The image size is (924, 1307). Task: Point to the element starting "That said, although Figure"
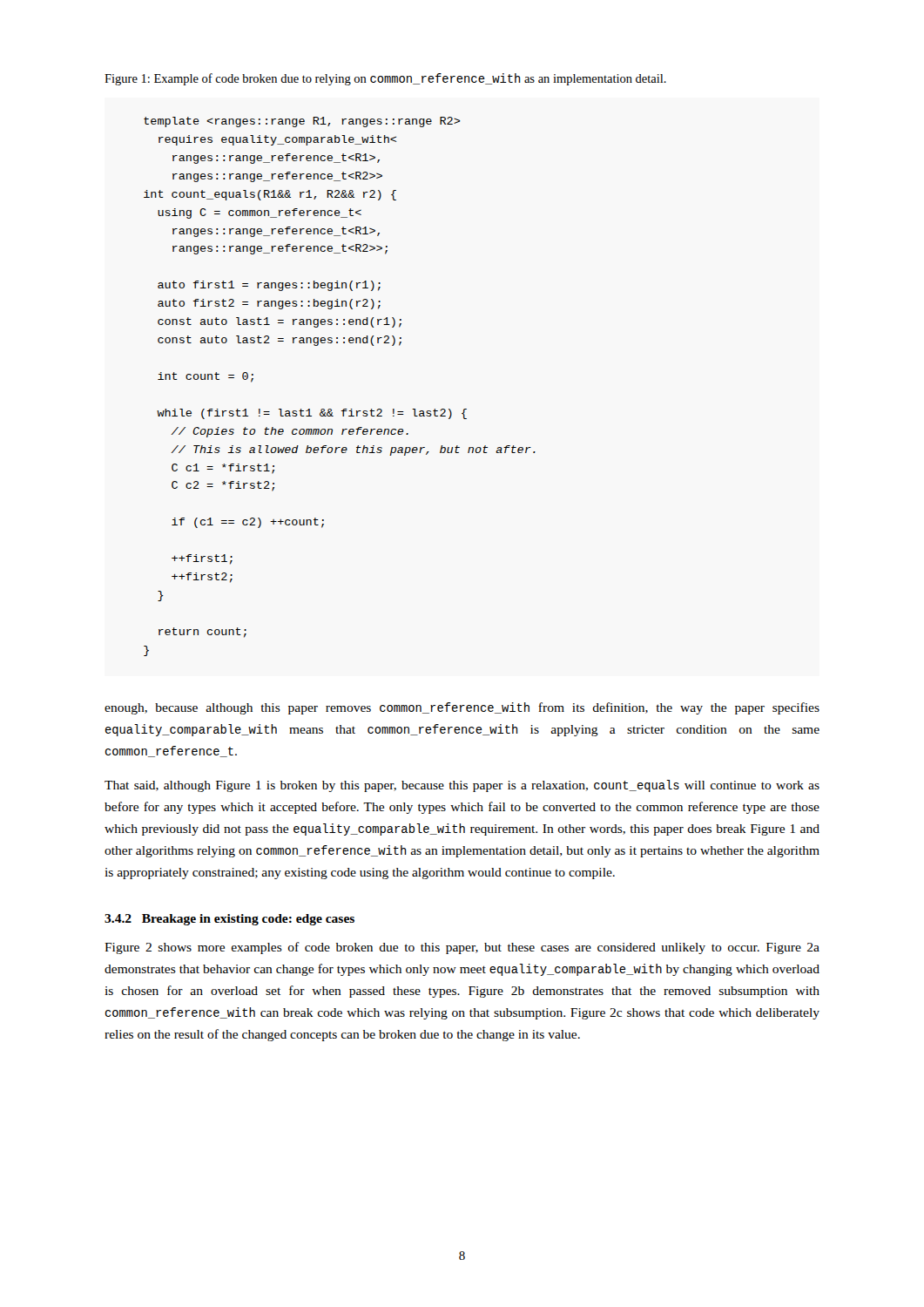tap(462, 828)
